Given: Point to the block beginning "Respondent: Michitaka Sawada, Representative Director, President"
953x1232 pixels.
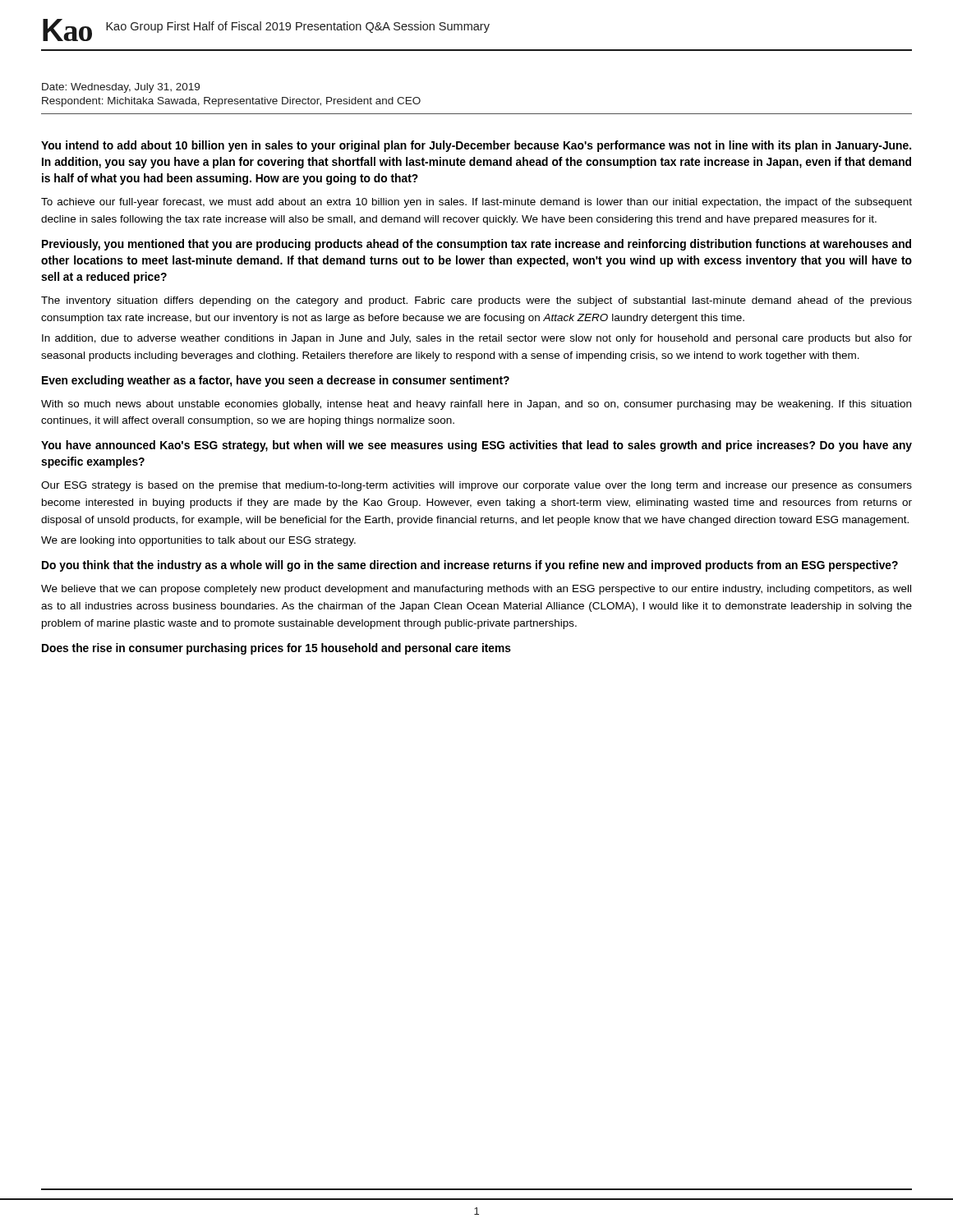Looking at the screenshot, I should point(231,101).
